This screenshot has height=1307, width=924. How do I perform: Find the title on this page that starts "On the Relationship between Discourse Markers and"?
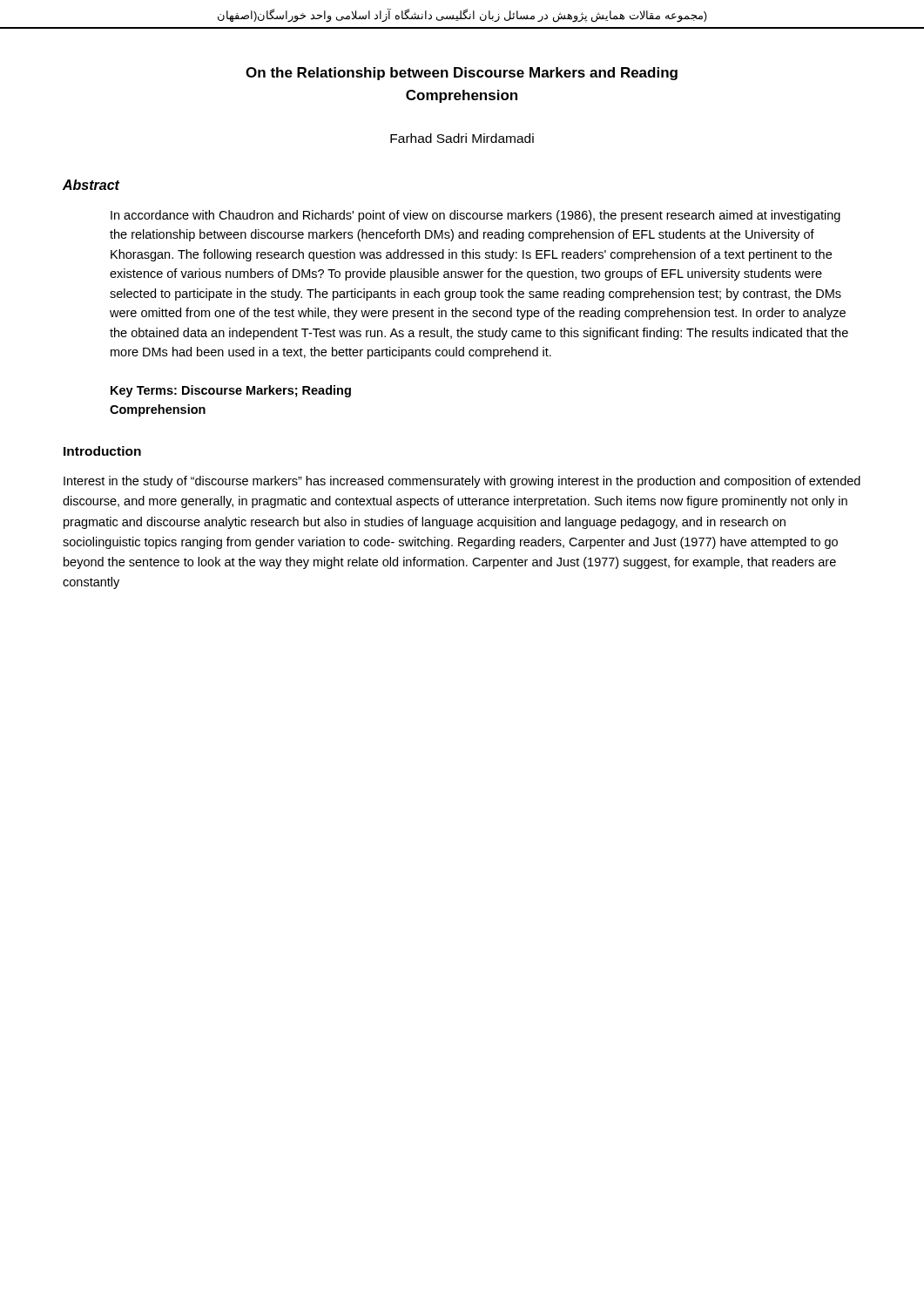[462, 84]
